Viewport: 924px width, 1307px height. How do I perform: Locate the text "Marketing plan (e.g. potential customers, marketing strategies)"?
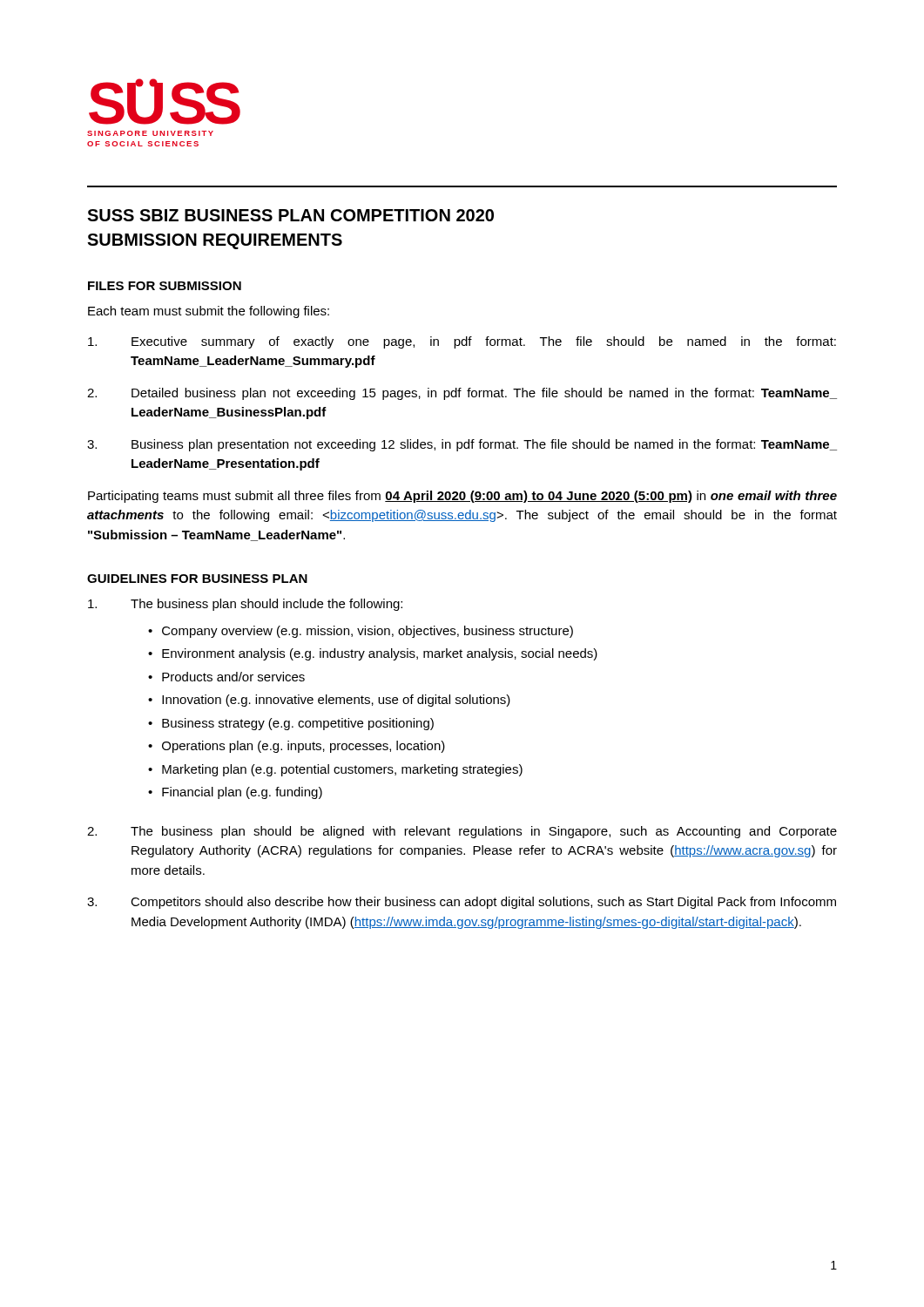click(342, 769)
